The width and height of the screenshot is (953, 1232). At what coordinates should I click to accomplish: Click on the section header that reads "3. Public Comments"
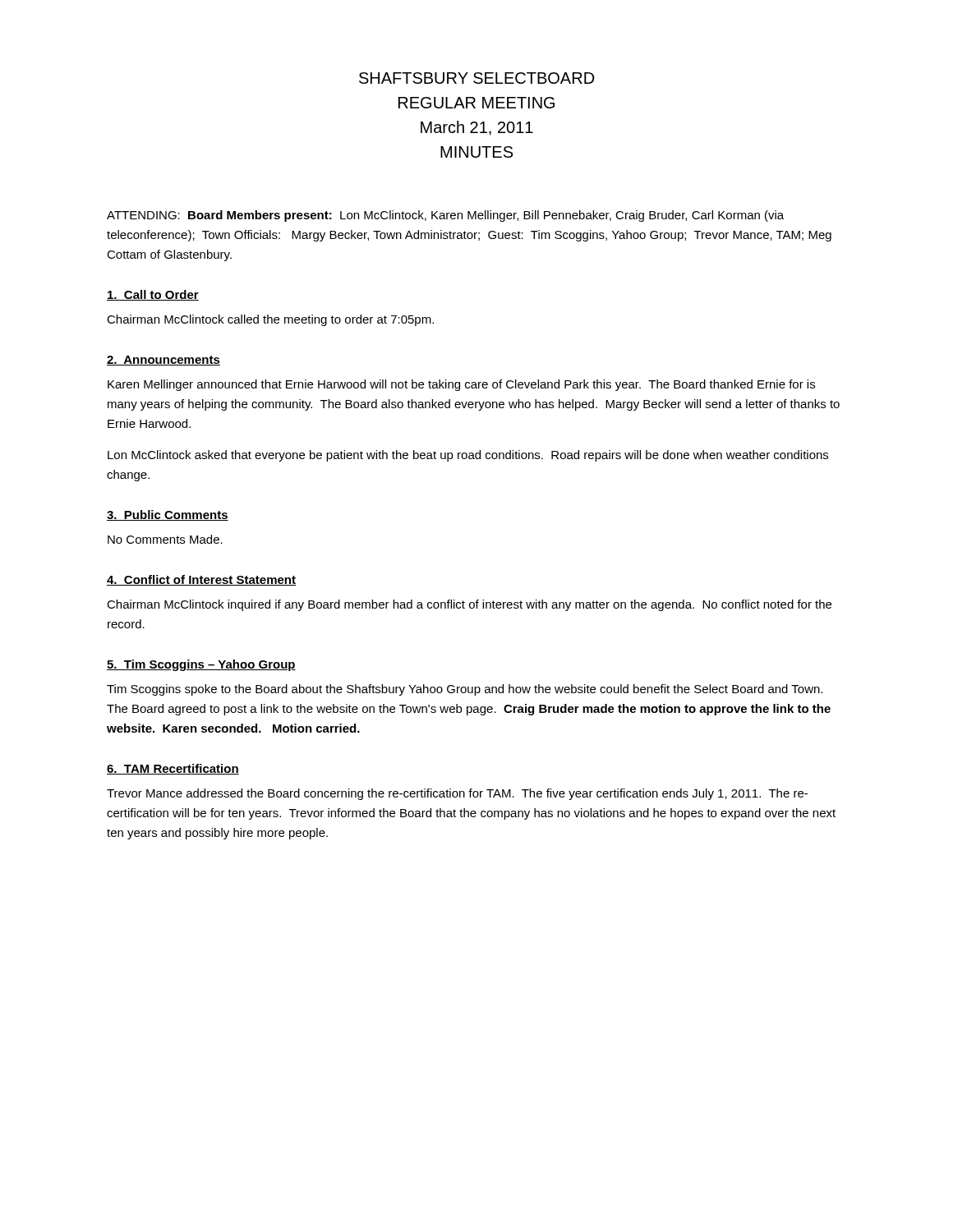coord(167,515)
